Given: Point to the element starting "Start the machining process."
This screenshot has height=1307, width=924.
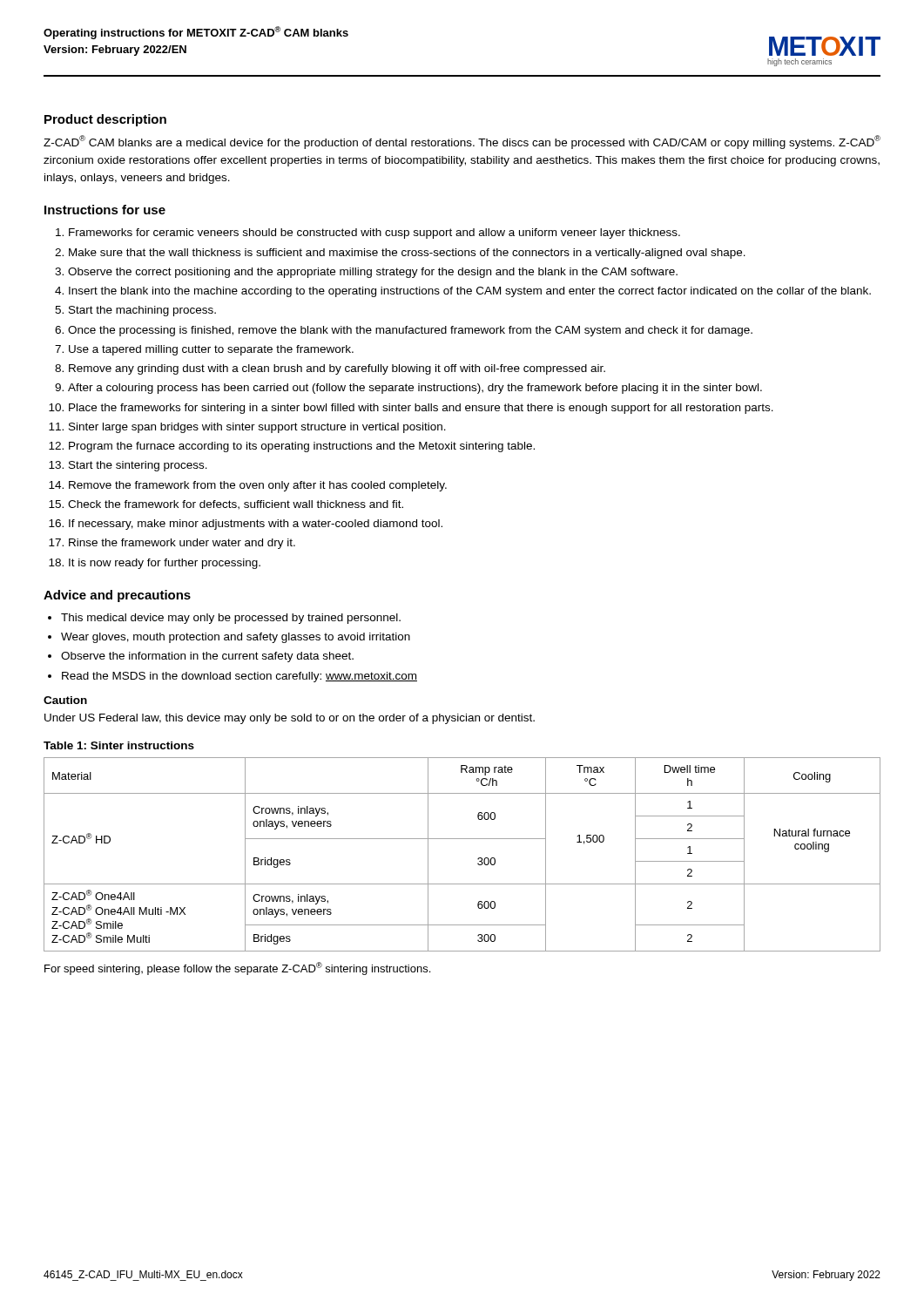Looking at the screenshot, I should click(142, 310).
